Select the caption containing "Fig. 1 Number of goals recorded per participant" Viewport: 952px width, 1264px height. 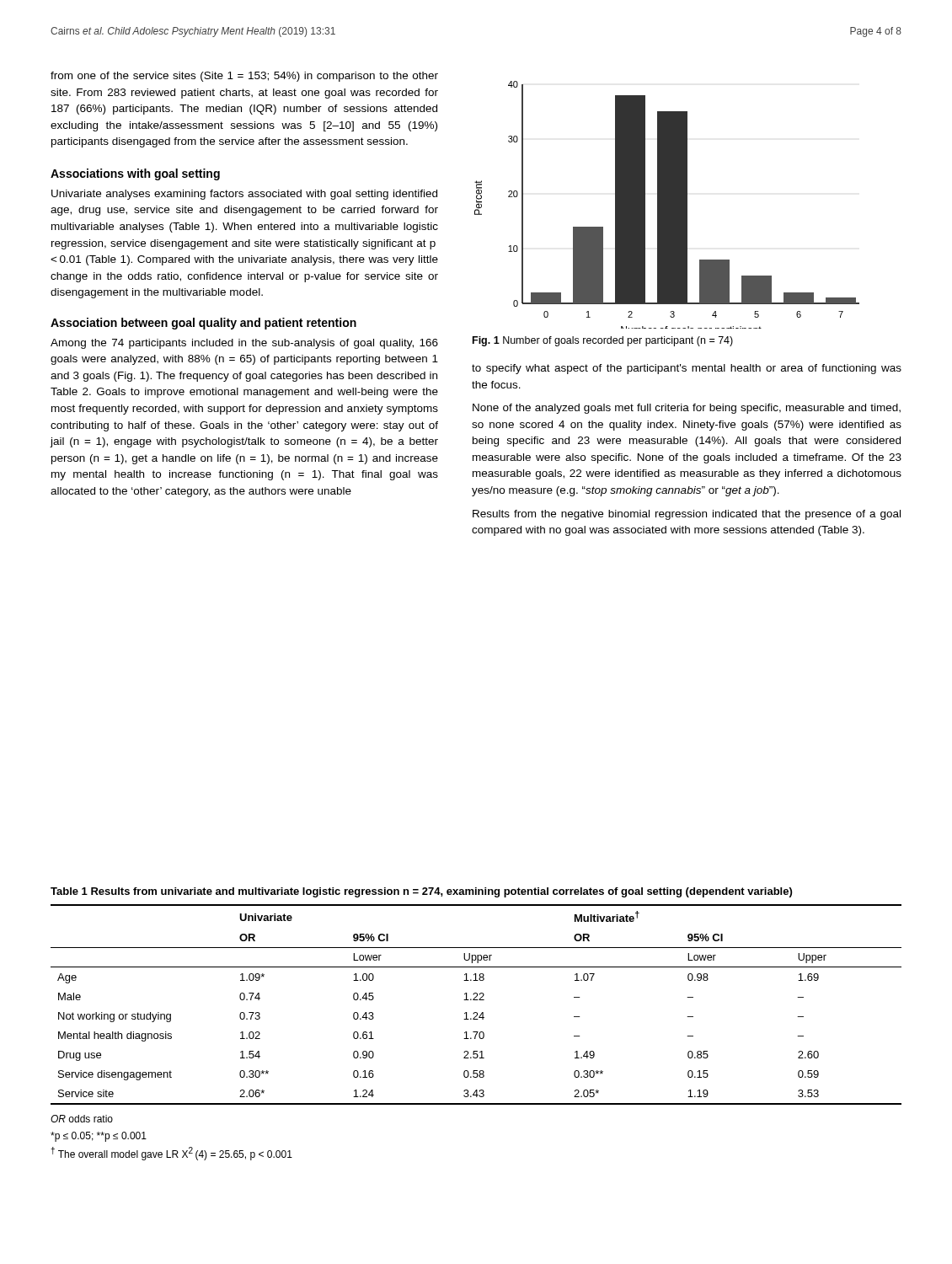tap(602, 340)
